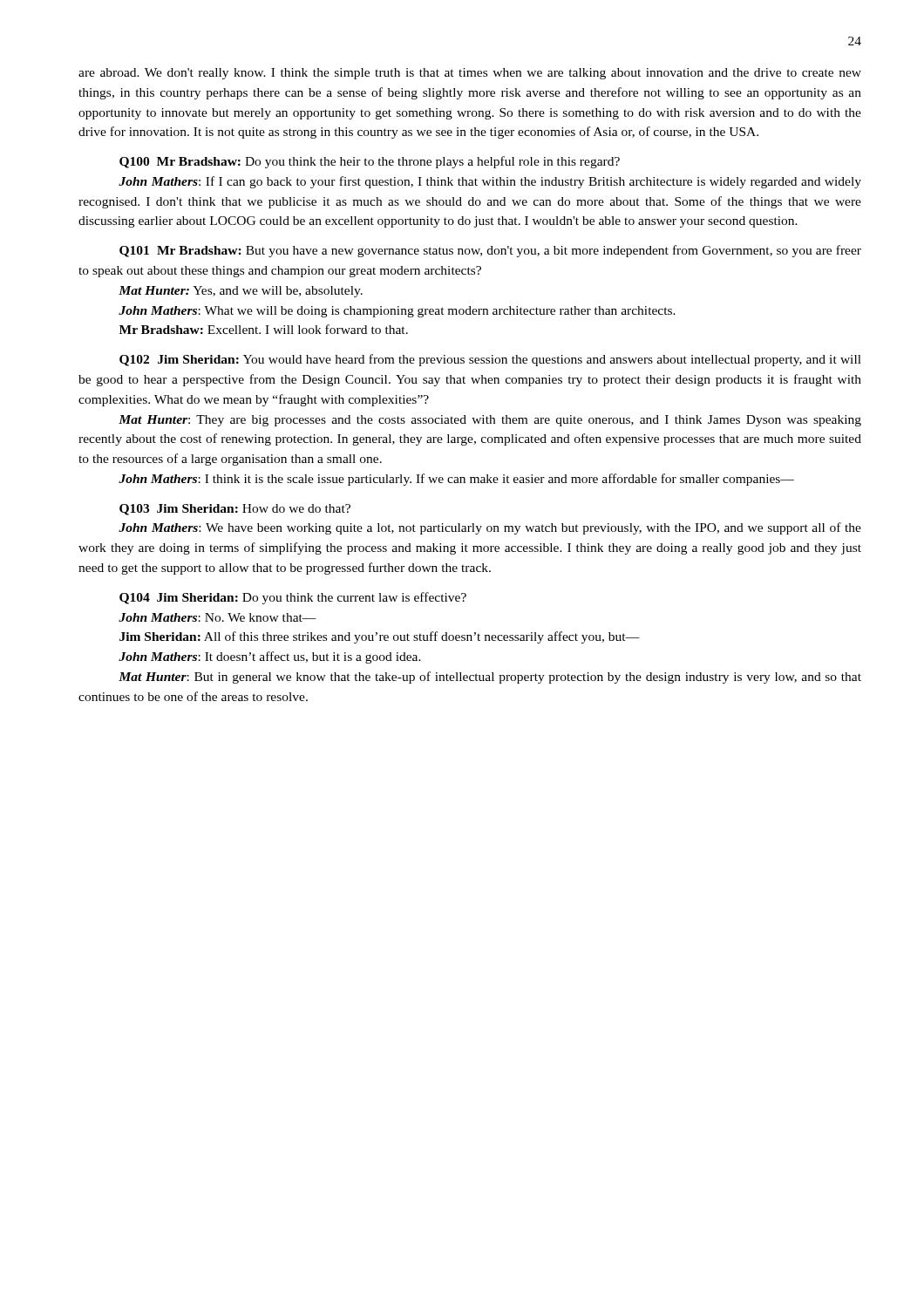Find the text block with the text "Q102 Jim Sheridan: You would have"
The image size is (924, 1308).
pyautogui.click(x=470, y=380)
